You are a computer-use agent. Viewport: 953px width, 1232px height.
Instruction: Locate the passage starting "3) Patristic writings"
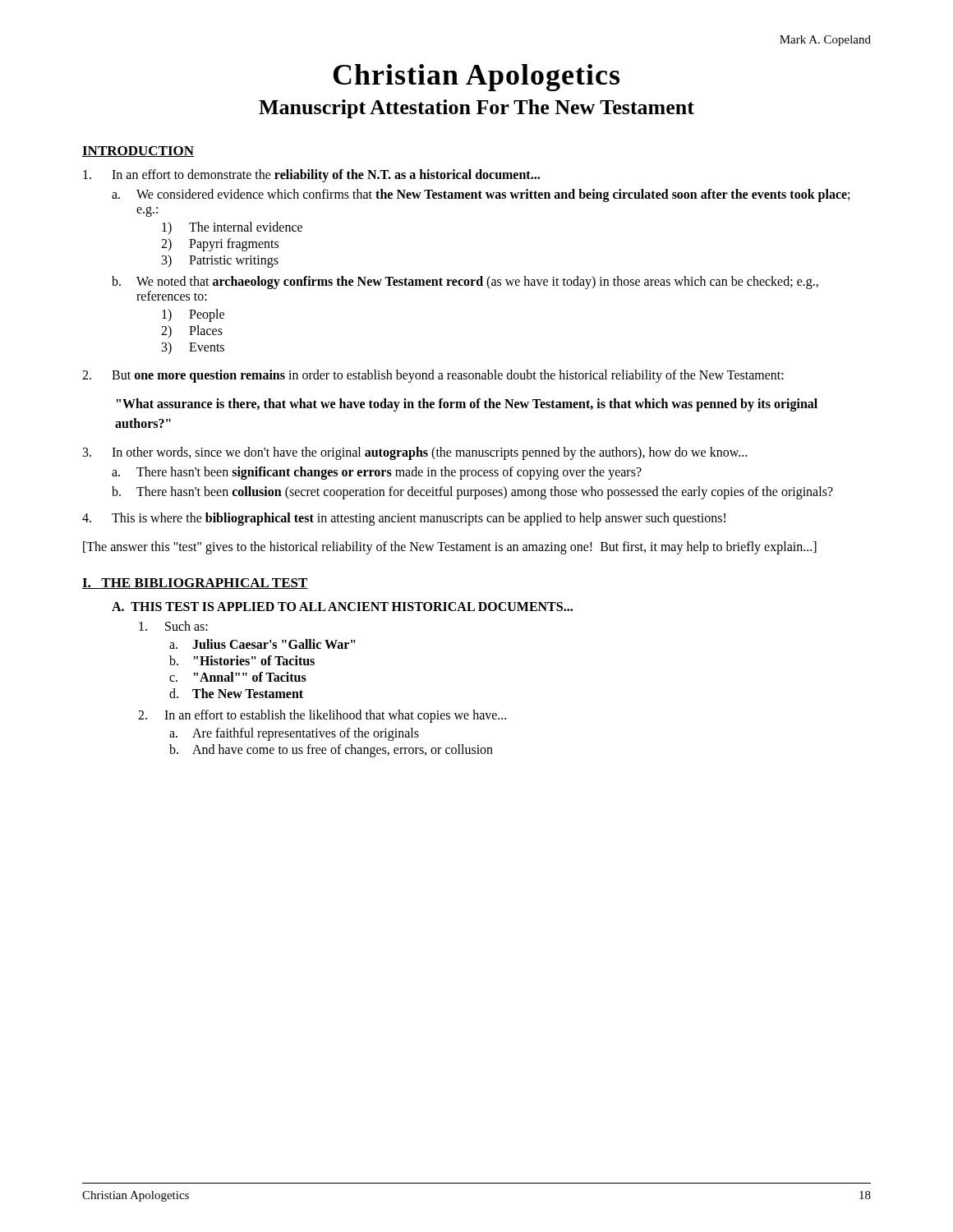coord(220,260)
